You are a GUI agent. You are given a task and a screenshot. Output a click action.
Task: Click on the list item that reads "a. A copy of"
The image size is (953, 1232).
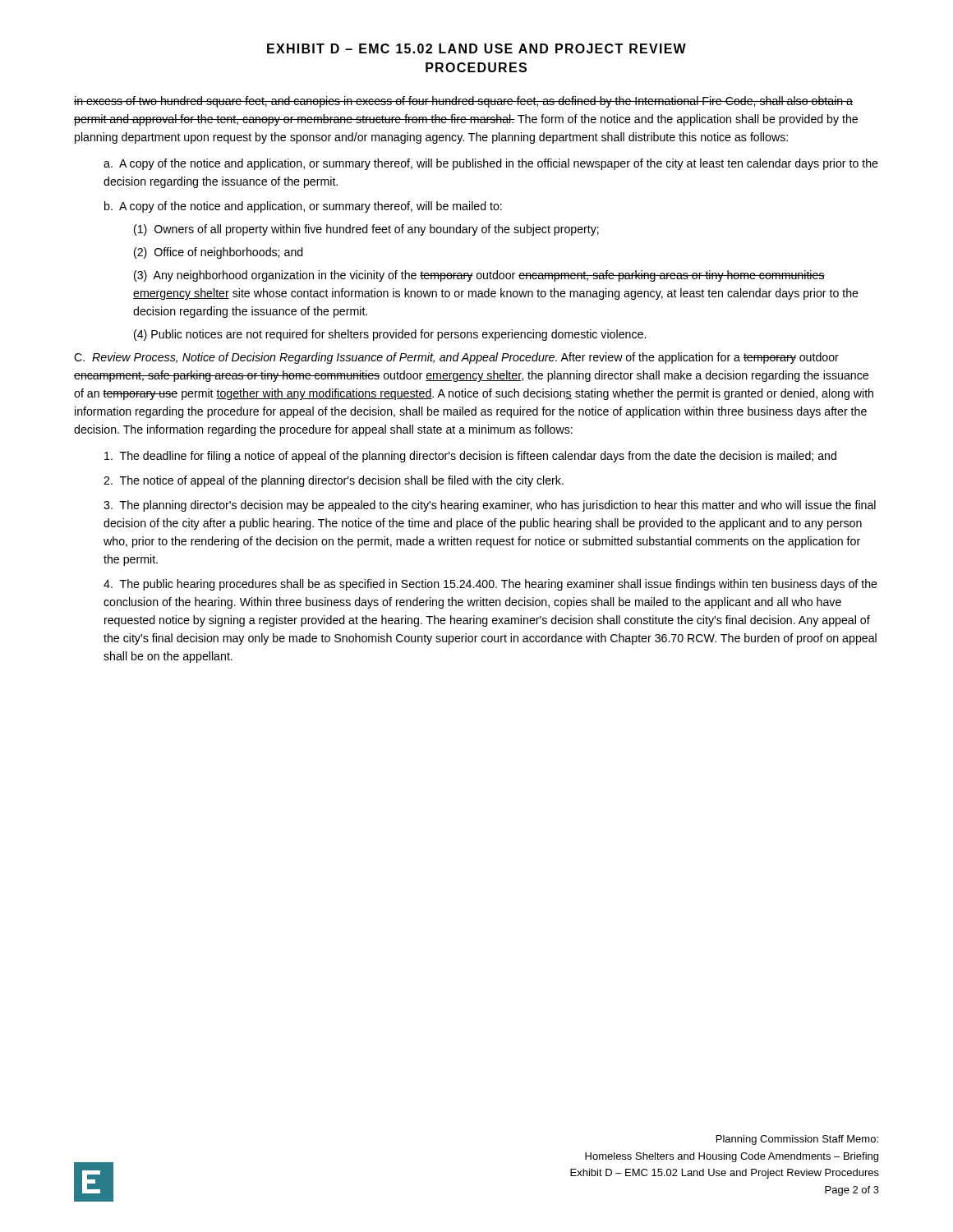point(491,173)
